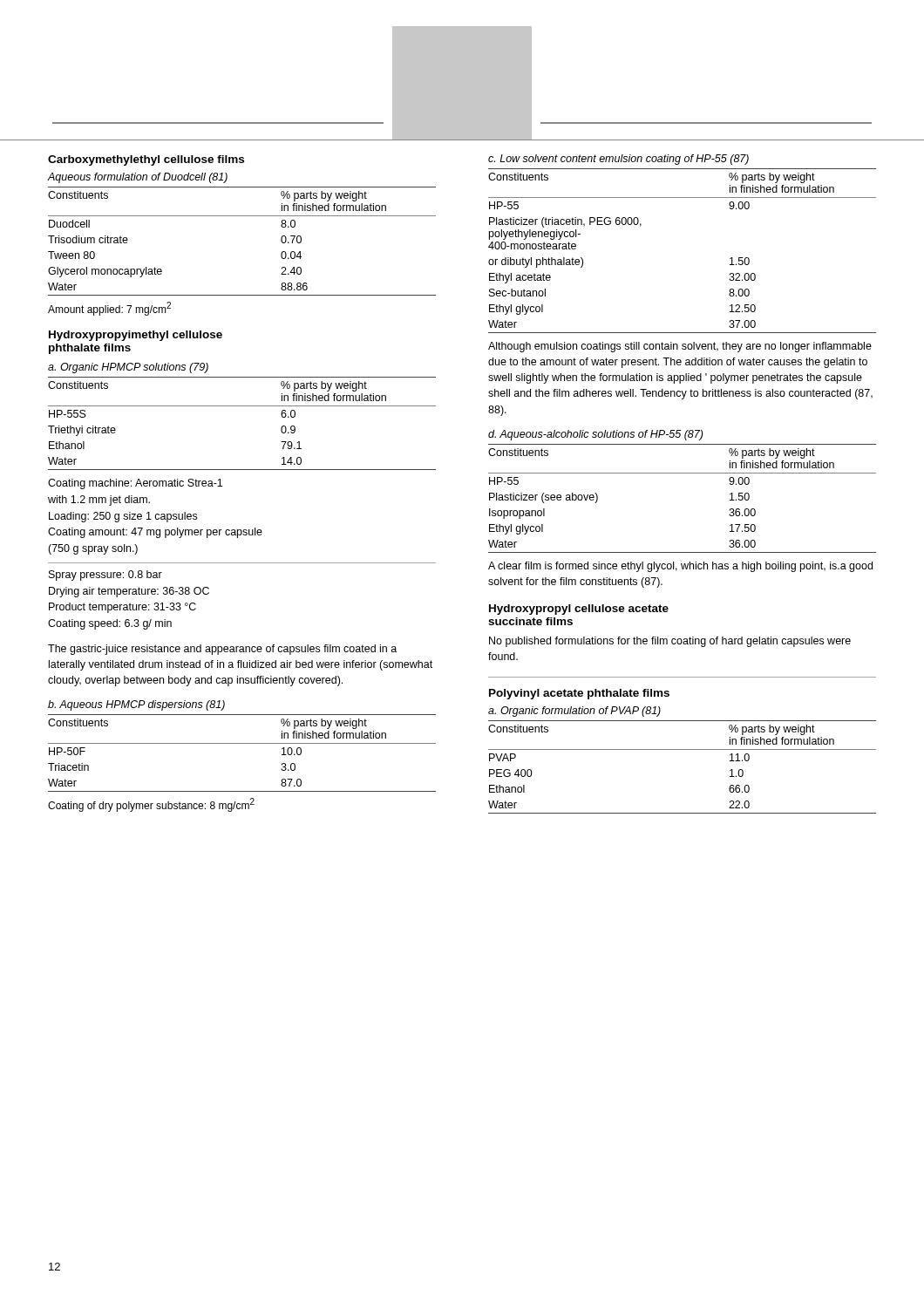Select the table that reads "Plasticizer (see above)"
This screenshot has width=924, height=1308.
[x=682, y=498]
